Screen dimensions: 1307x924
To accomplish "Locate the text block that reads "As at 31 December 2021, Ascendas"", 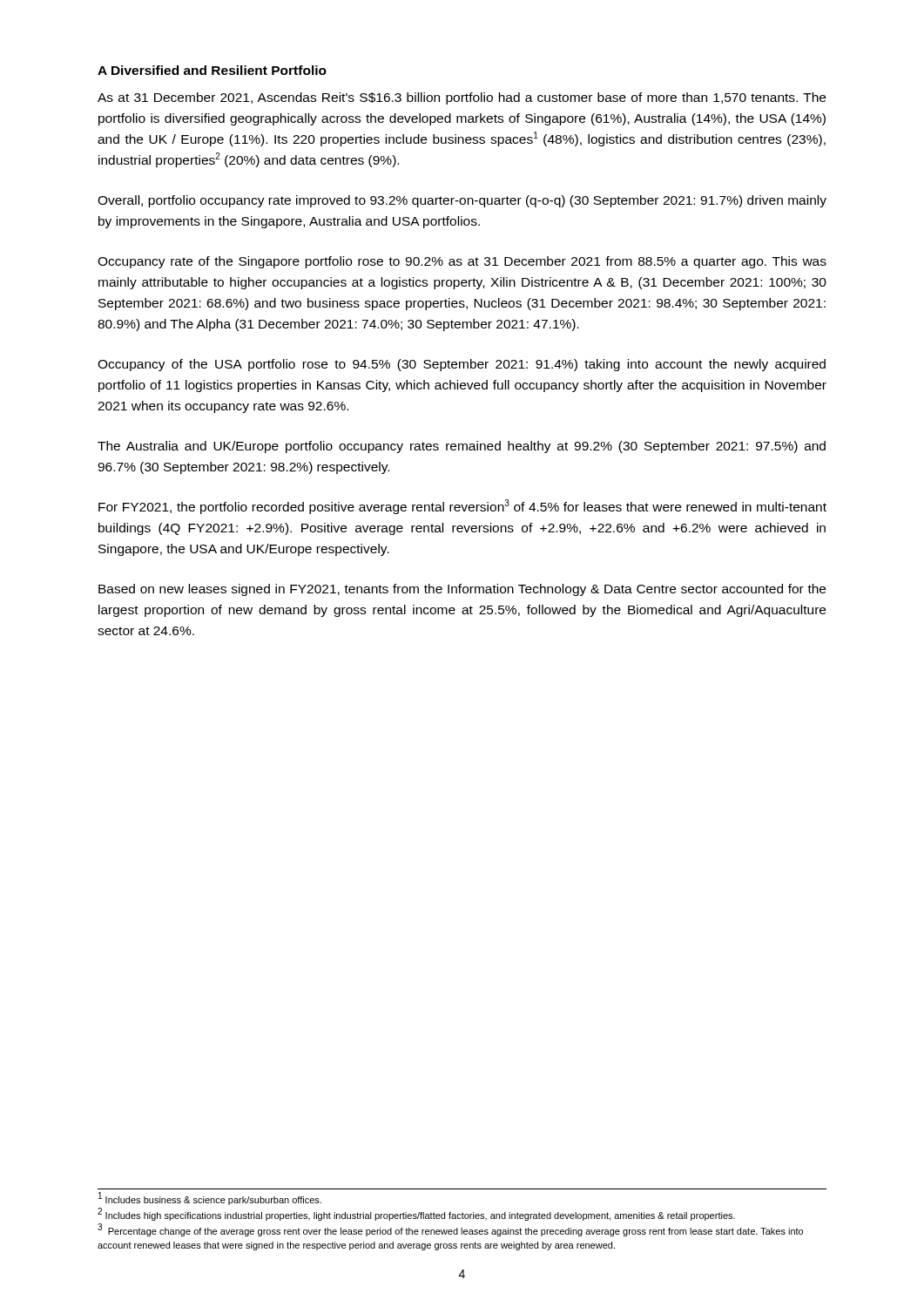I will coord(462,129).
